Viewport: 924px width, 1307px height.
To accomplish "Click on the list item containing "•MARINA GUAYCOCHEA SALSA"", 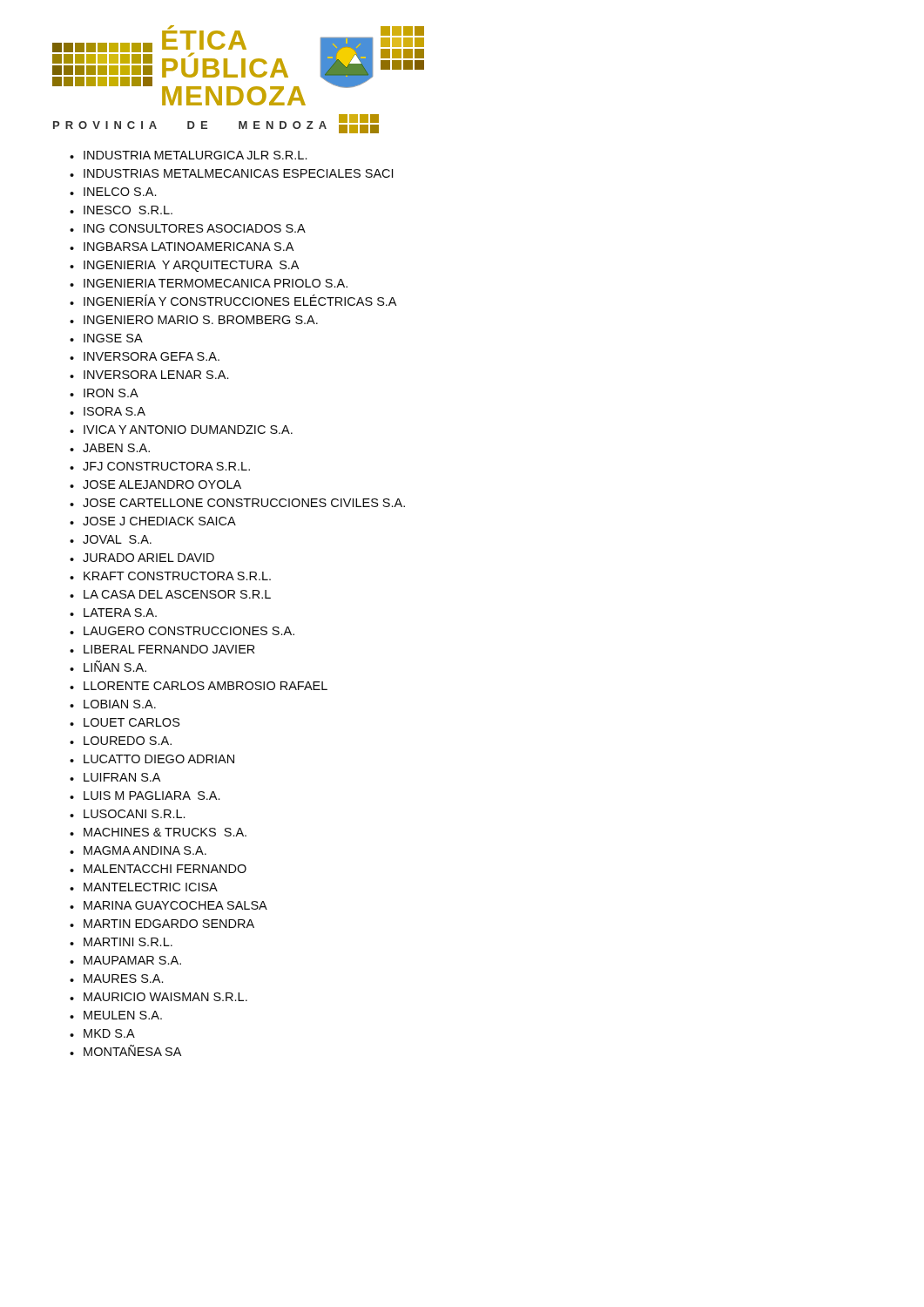I will point(168,906).
